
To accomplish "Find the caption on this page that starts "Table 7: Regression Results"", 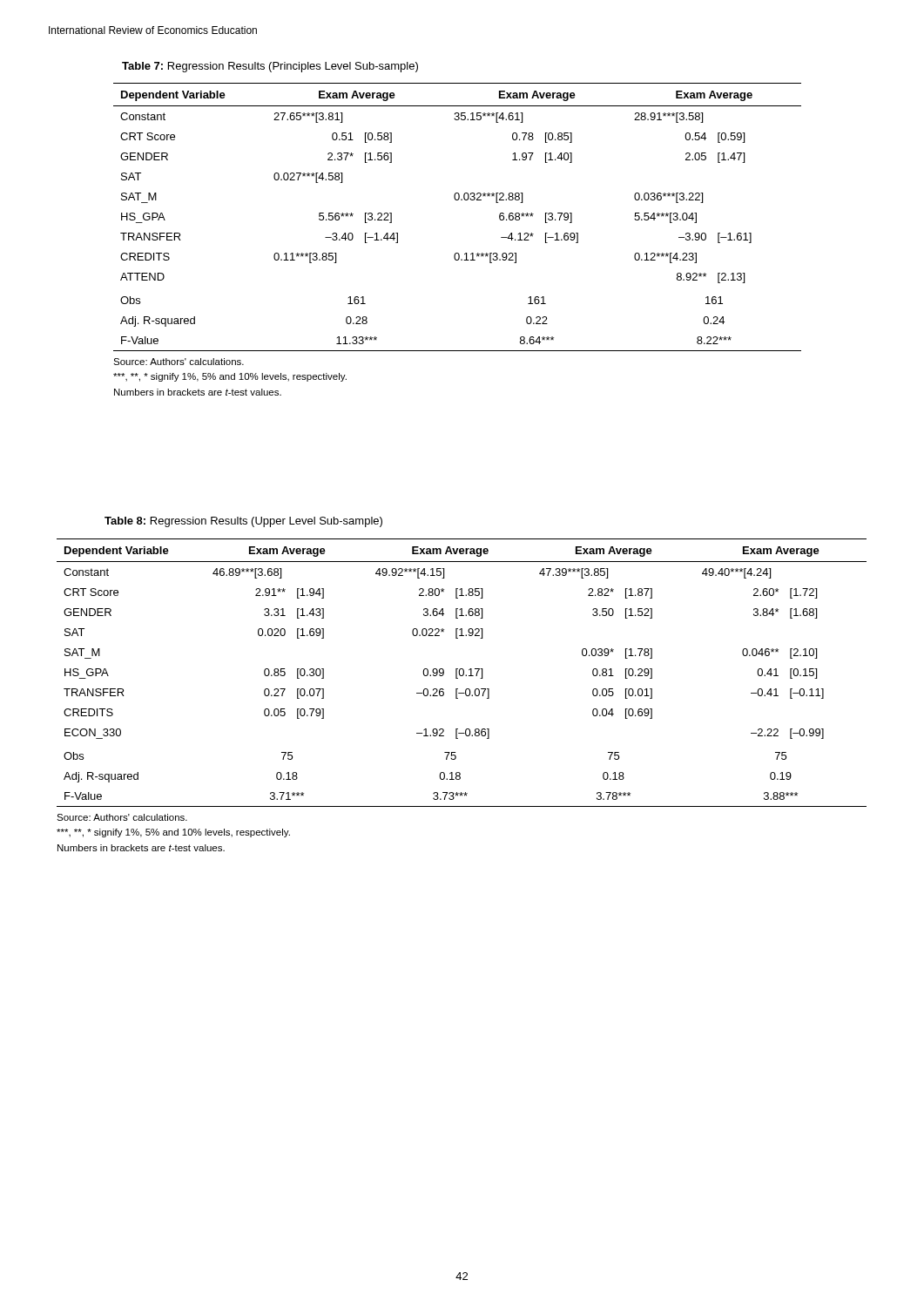I will pyautogui.click(x=270, y=66).
